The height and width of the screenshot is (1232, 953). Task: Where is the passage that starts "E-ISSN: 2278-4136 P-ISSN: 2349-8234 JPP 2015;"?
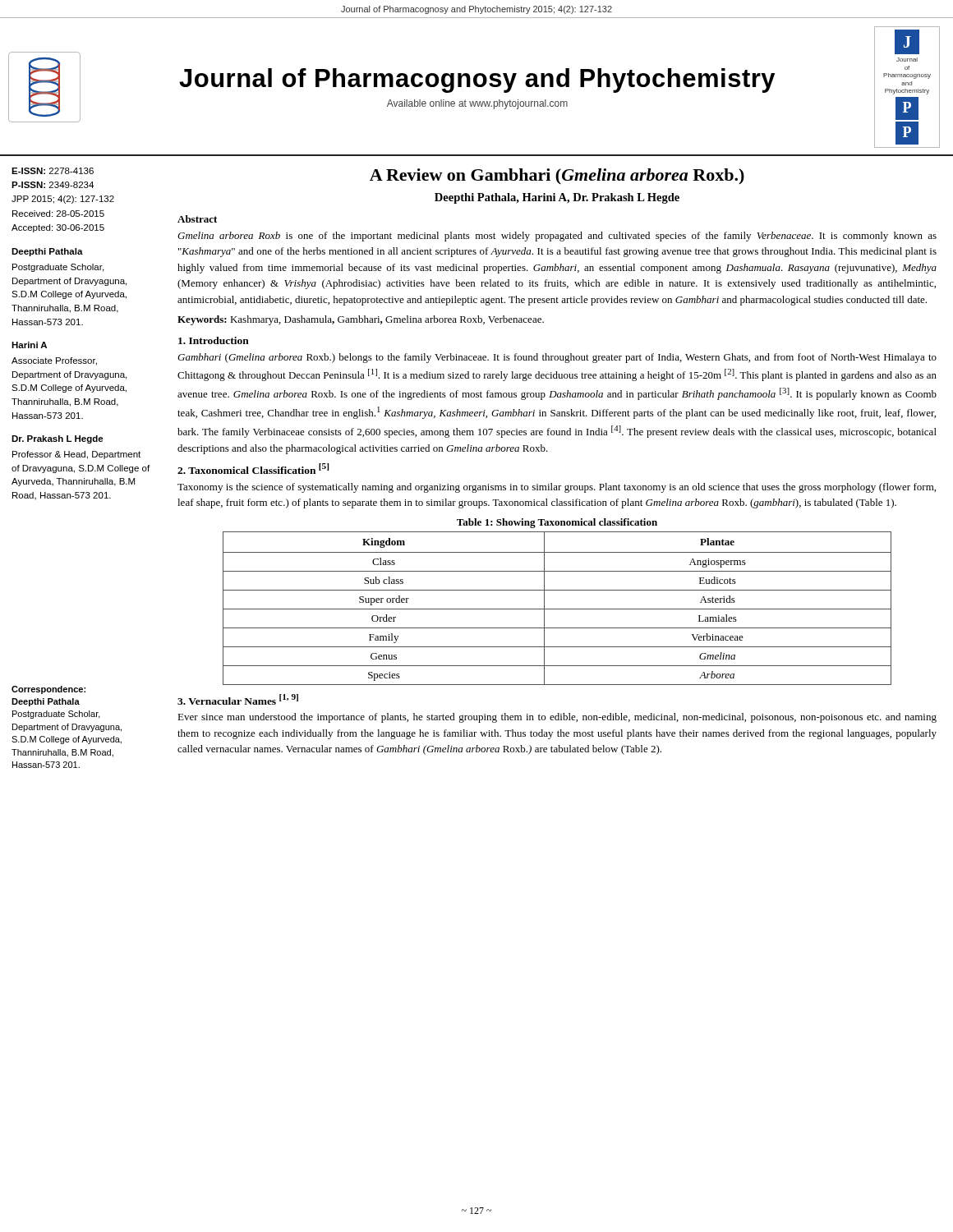89,200
